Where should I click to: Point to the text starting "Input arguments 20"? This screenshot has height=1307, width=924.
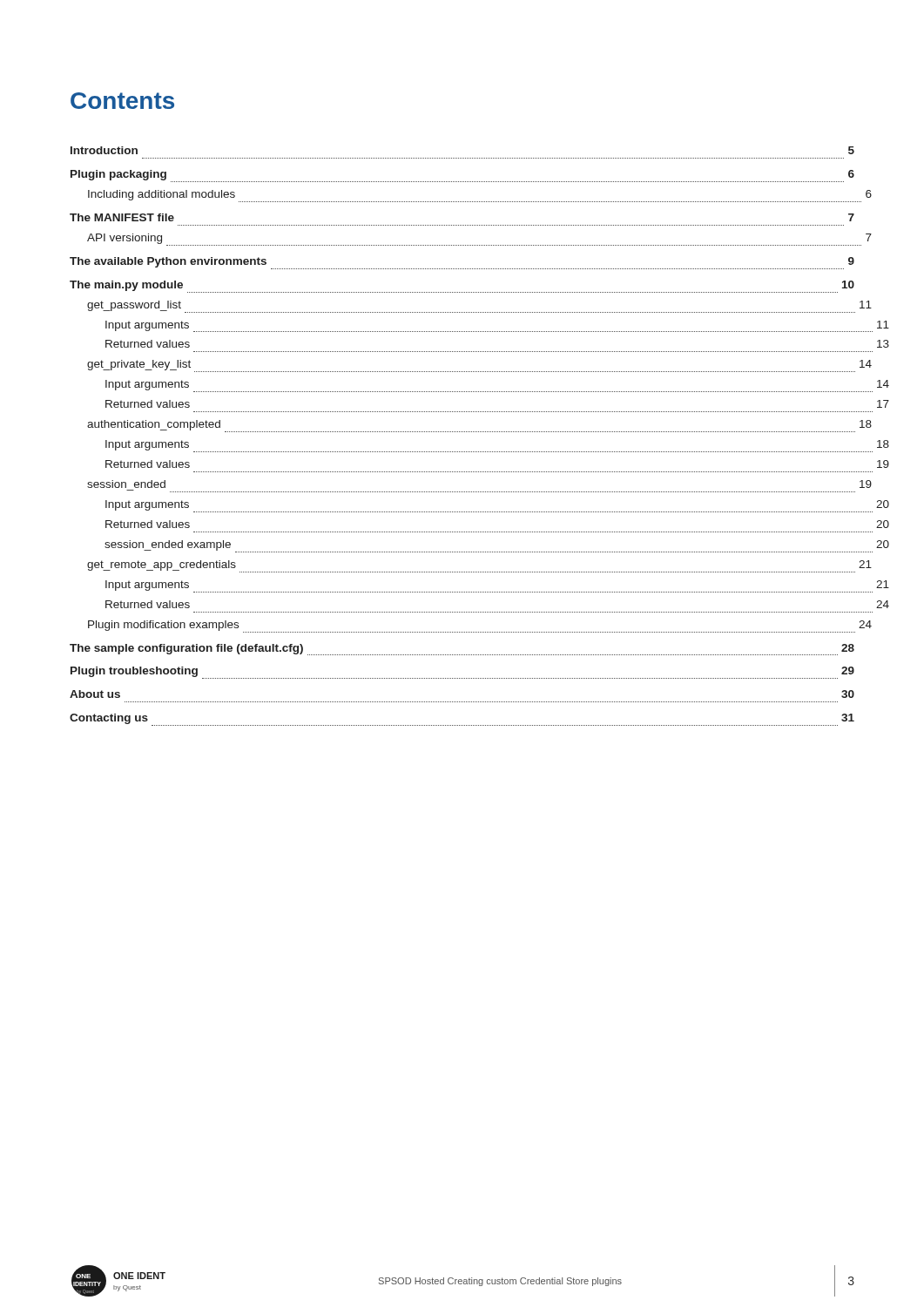pos(497,505)
